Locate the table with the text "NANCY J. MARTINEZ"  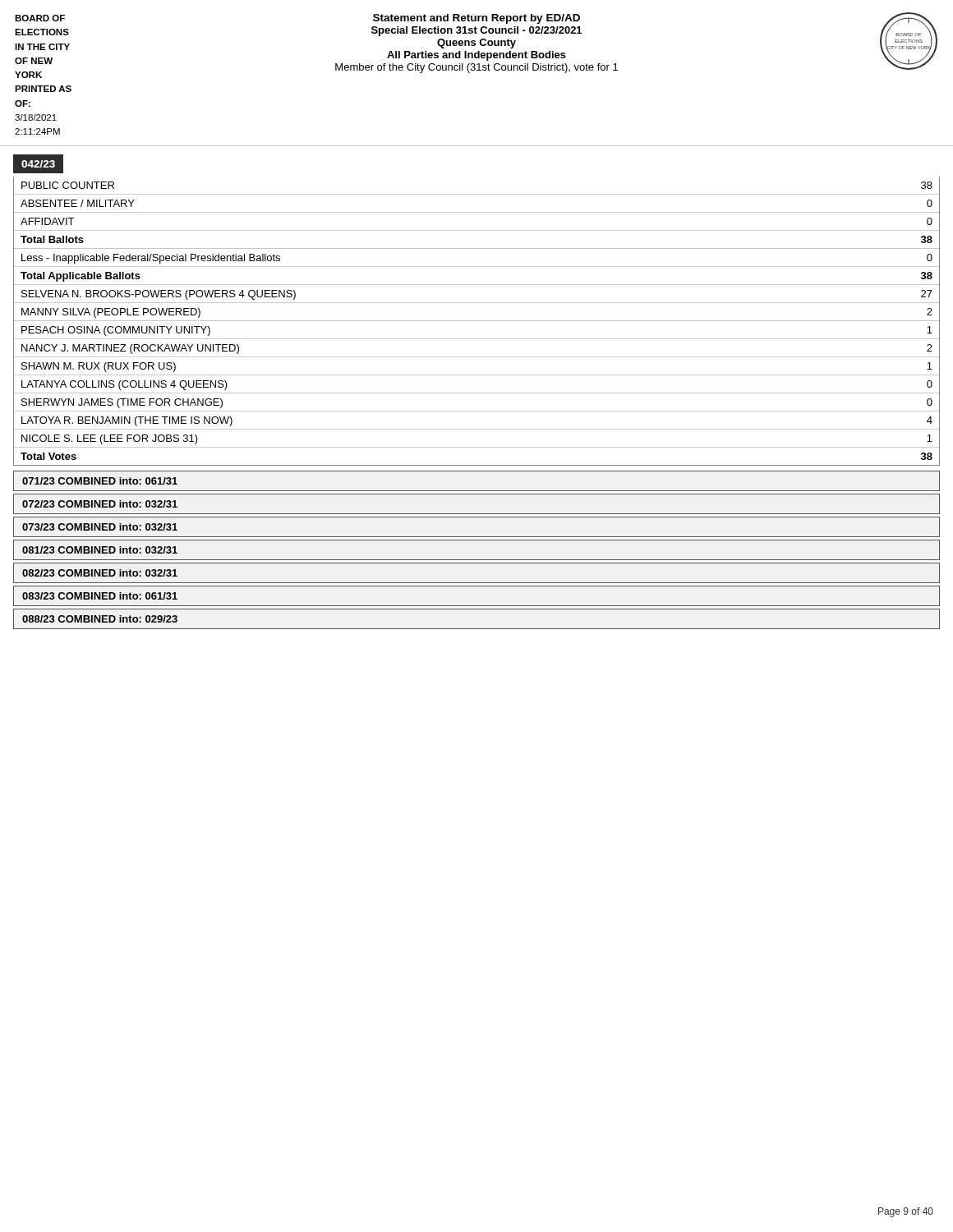click(476, 321)
